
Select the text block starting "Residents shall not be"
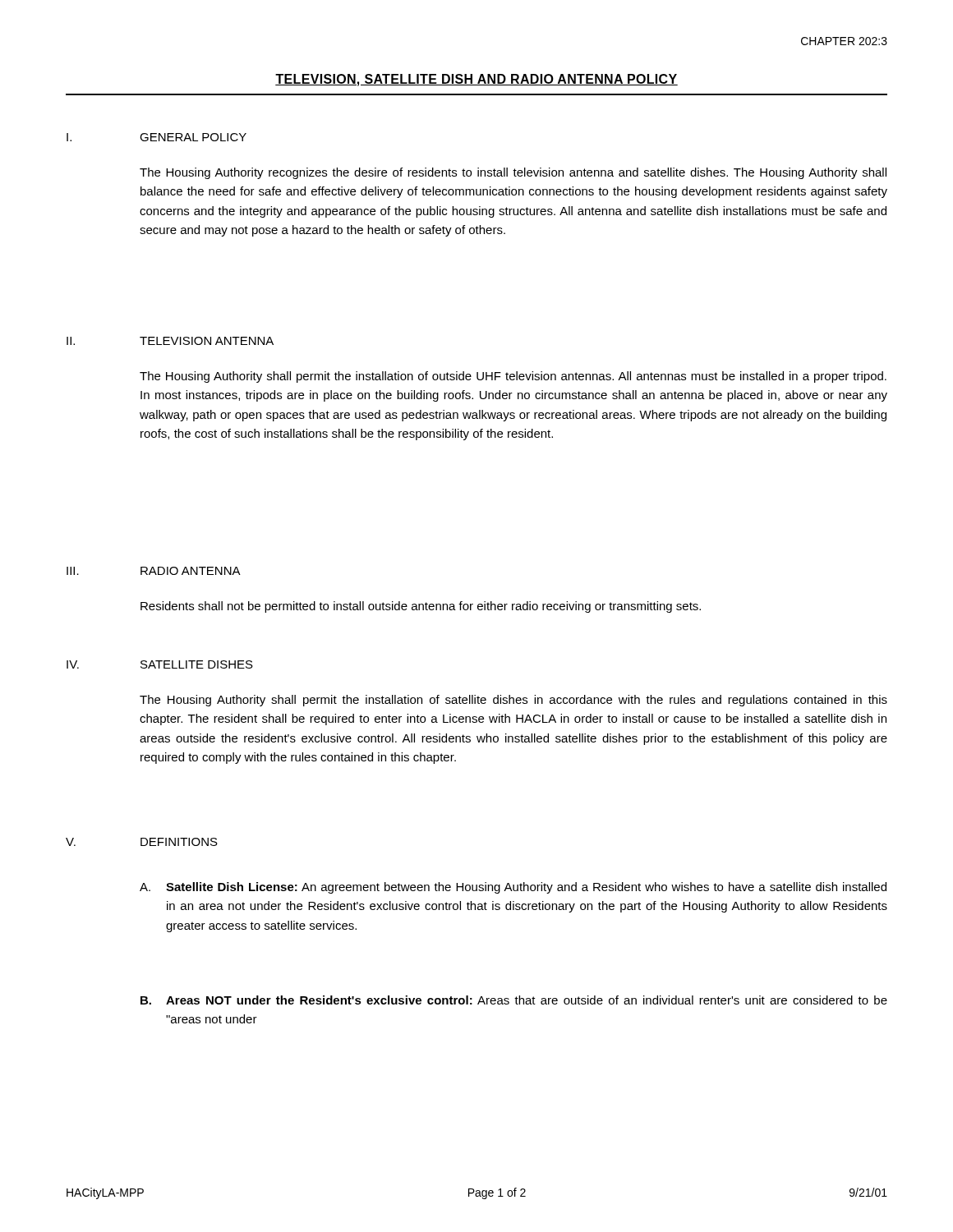[513, 606]
